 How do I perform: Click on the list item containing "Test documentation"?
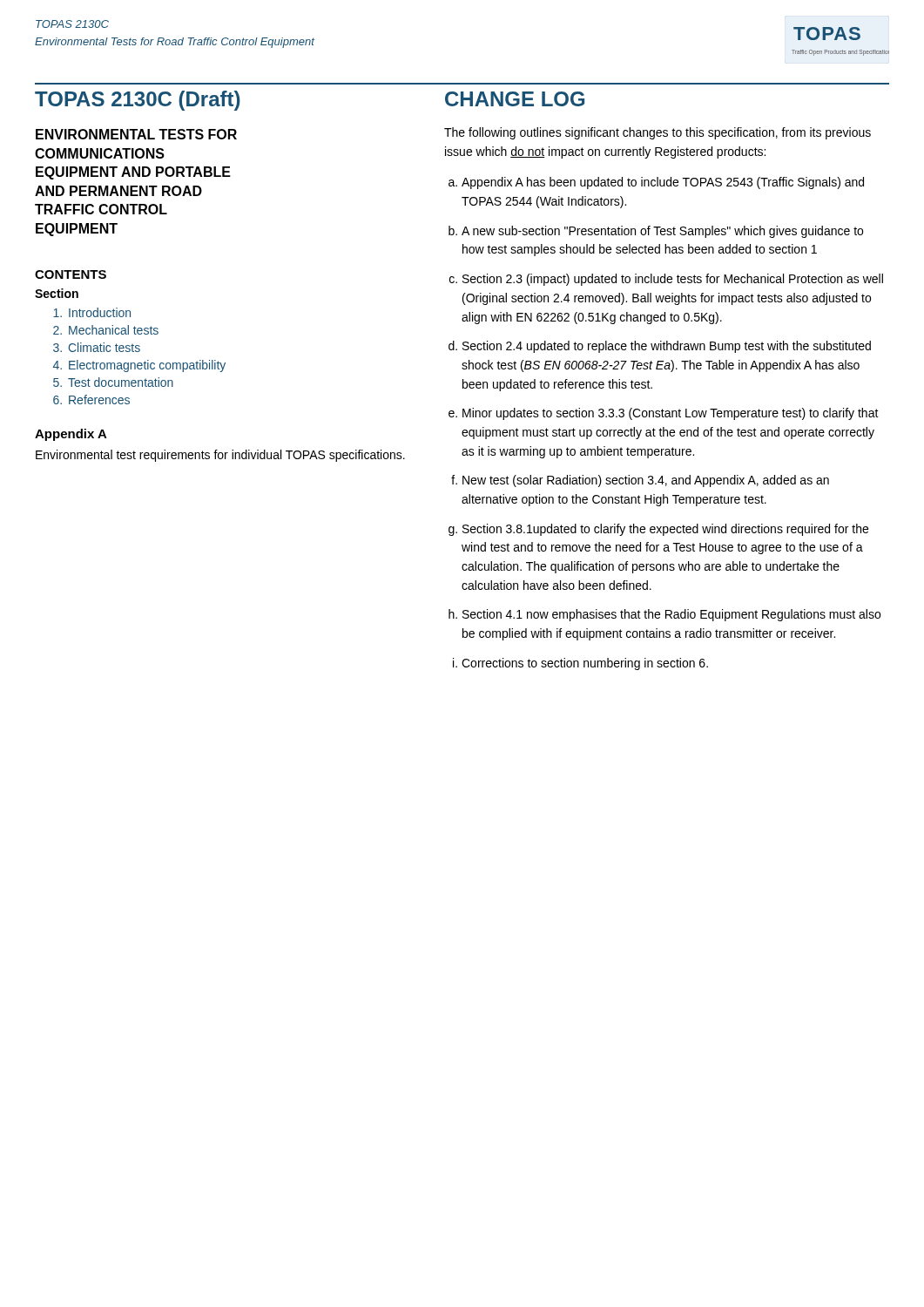226,382
